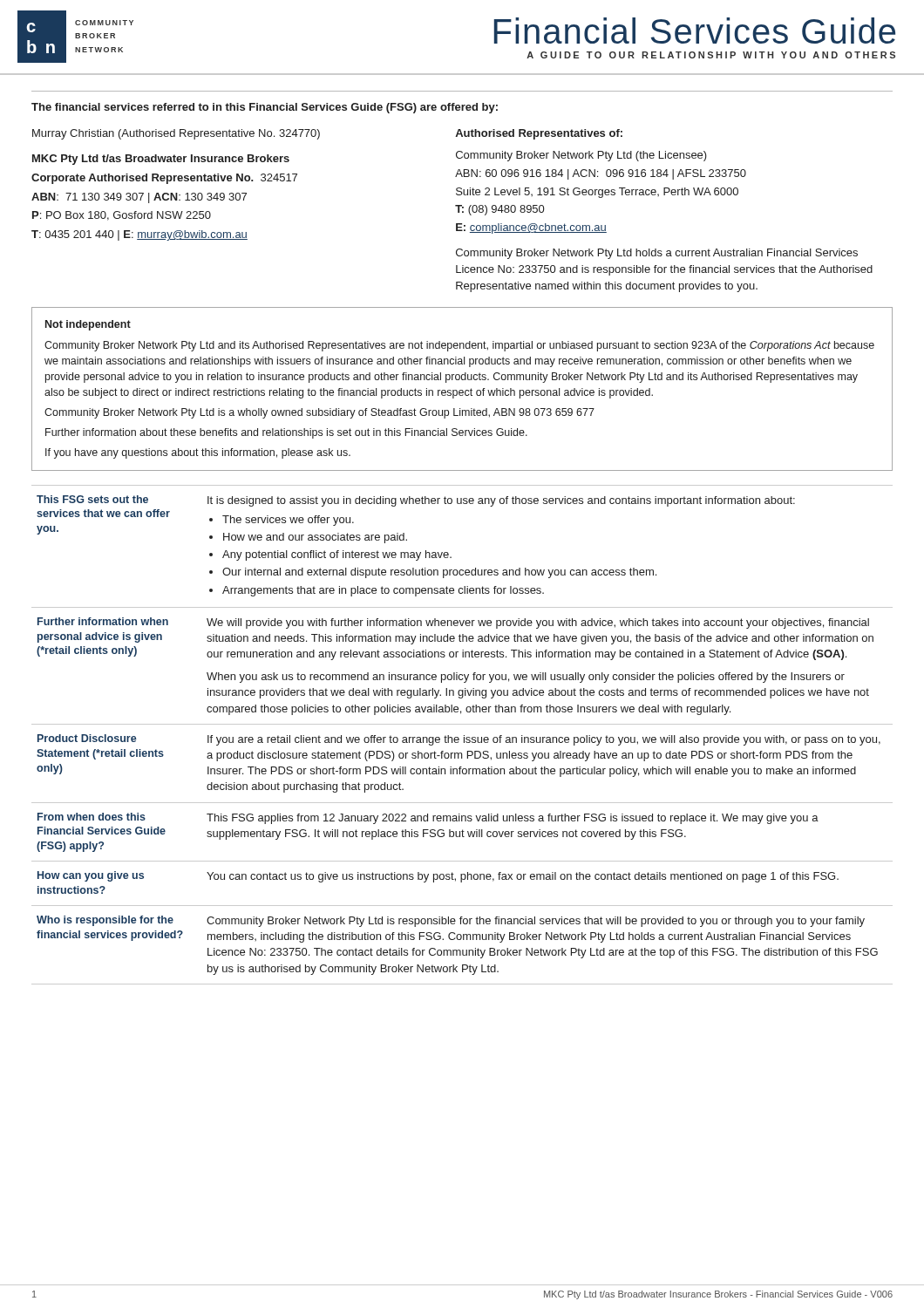Screen dimensions: 1308x924
Task: Find the passage starting "Not independent Community"
Action: [x=462, y=389]
